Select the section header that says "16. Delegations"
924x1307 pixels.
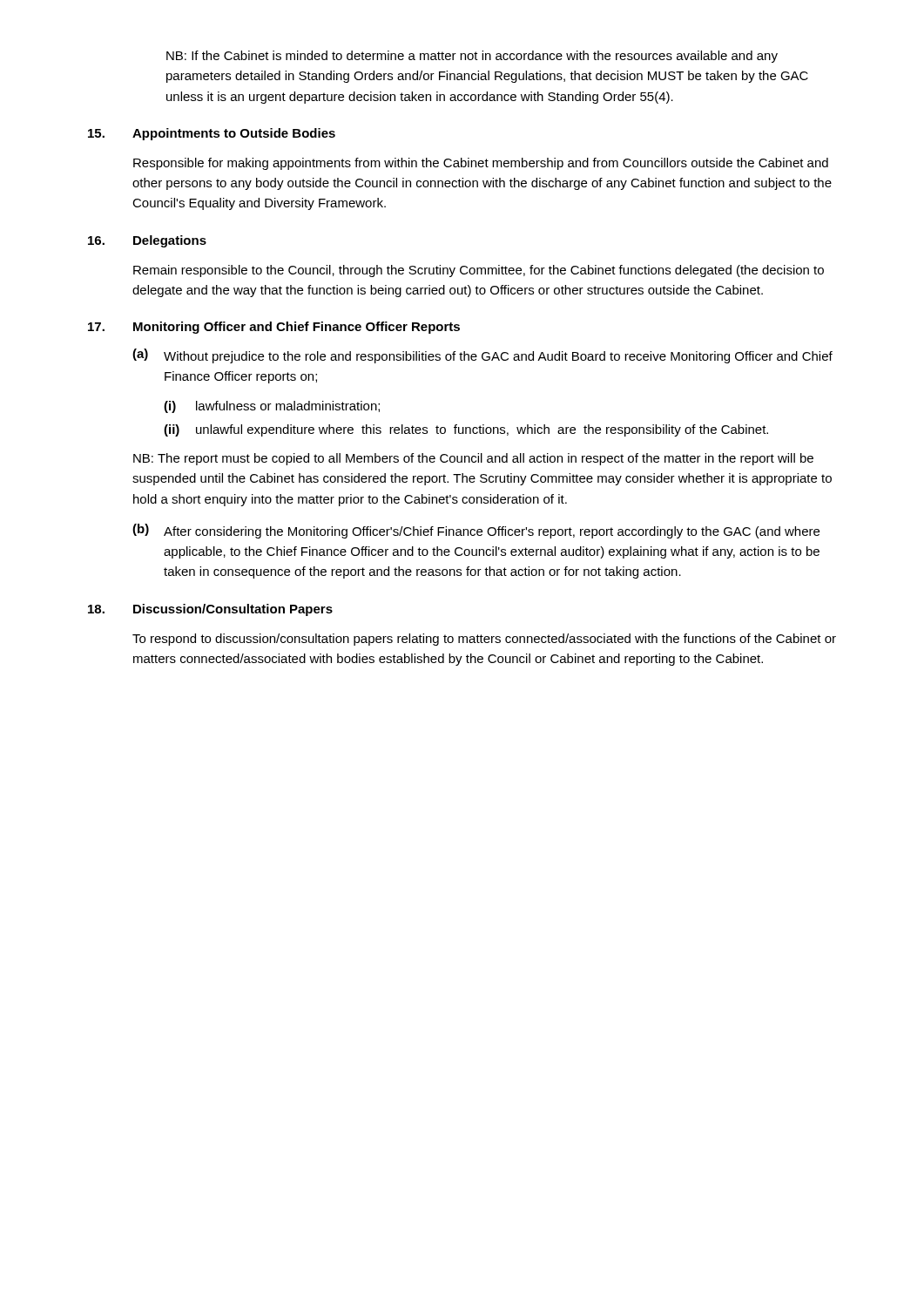[147, 240]
